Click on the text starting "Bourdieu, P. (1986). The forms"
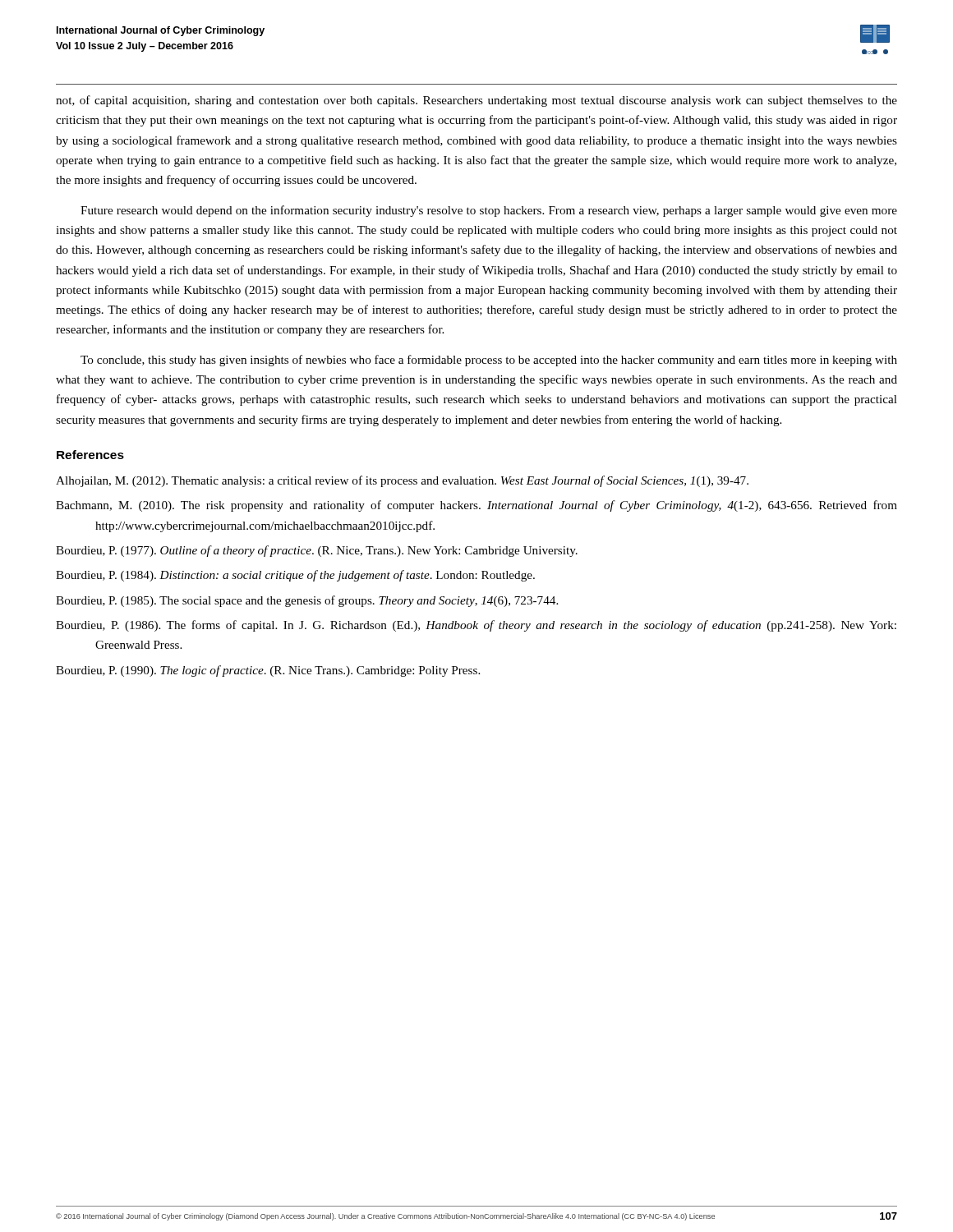Screen dimensions: 1232x953 point(476,634)
